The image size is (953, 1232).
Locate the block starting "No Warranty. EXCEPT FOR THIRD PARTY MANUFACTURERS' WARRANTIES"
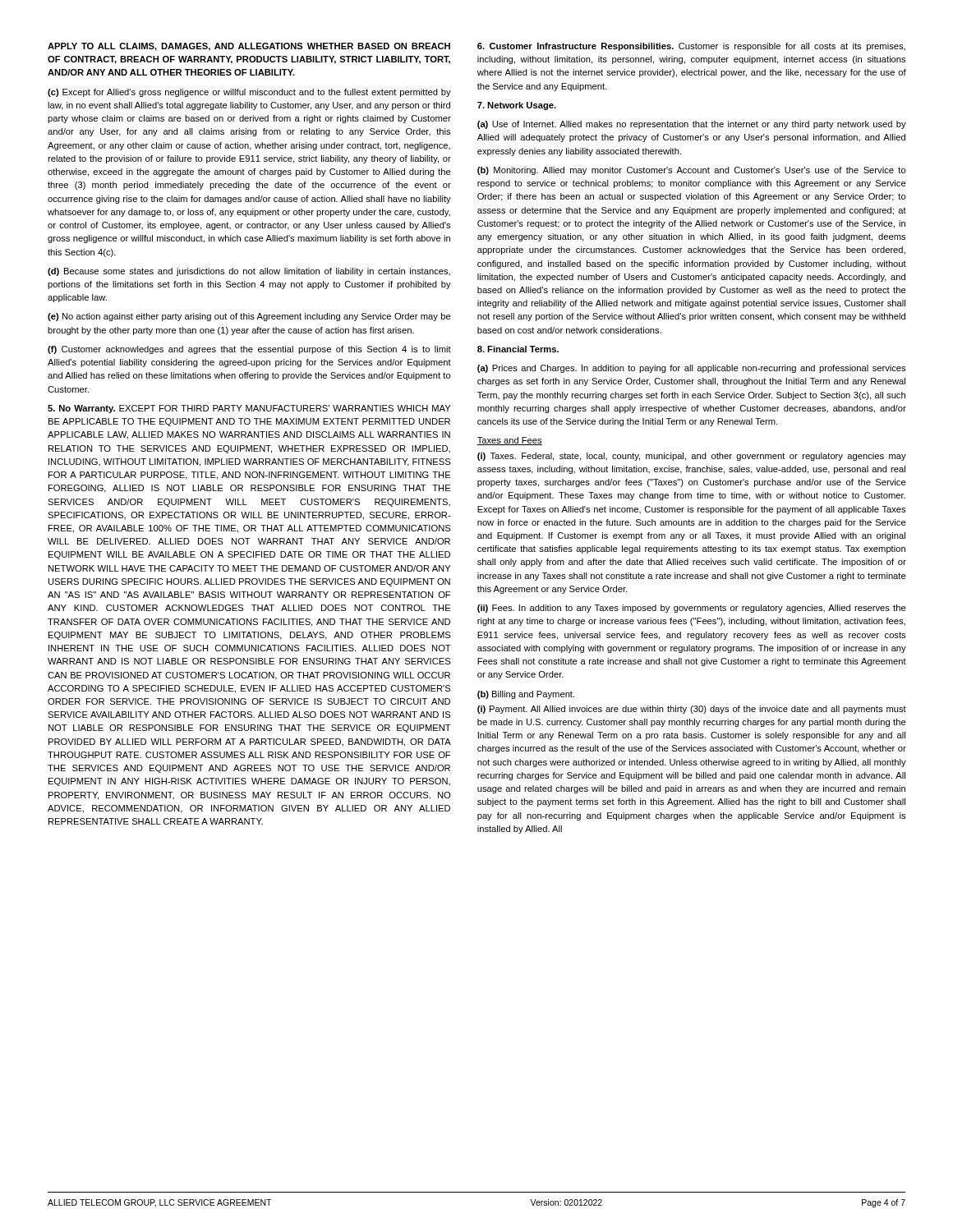249,615
